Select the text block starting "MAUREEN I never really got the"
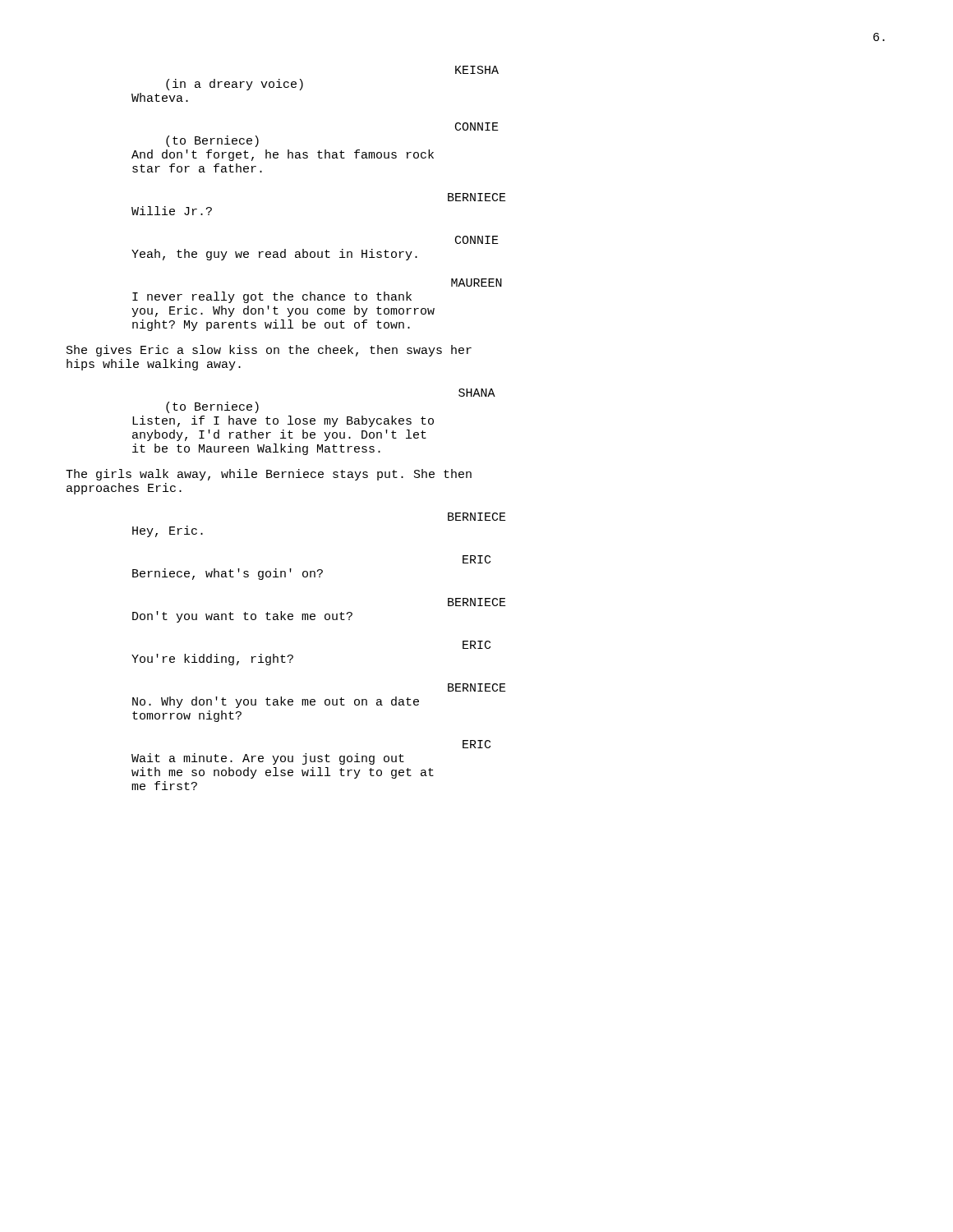953x1232 pixels. tap(476, 283)
